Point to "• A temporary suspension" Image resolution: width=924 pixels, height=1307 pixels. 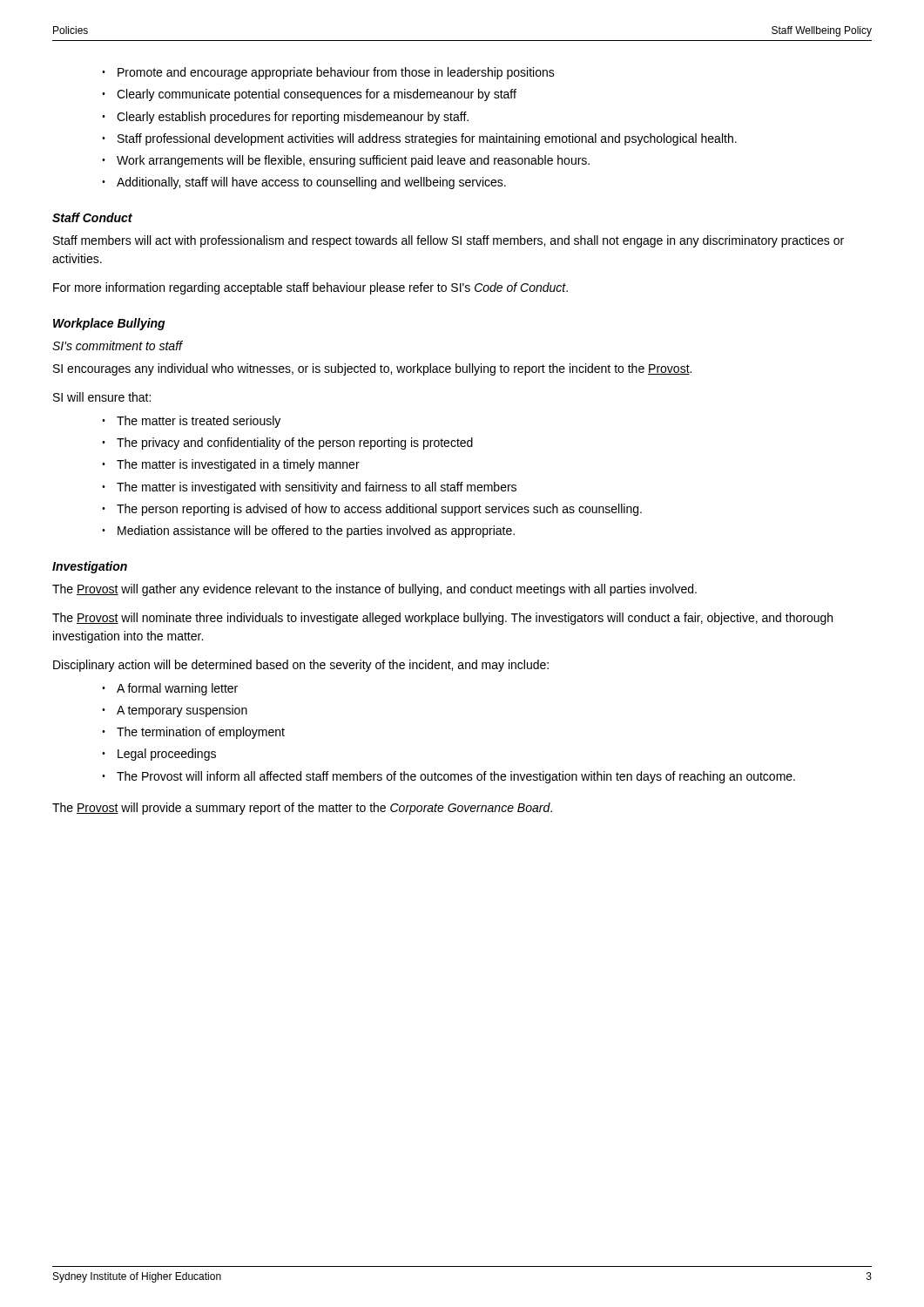pyautogui.click(x=175, y=711)
